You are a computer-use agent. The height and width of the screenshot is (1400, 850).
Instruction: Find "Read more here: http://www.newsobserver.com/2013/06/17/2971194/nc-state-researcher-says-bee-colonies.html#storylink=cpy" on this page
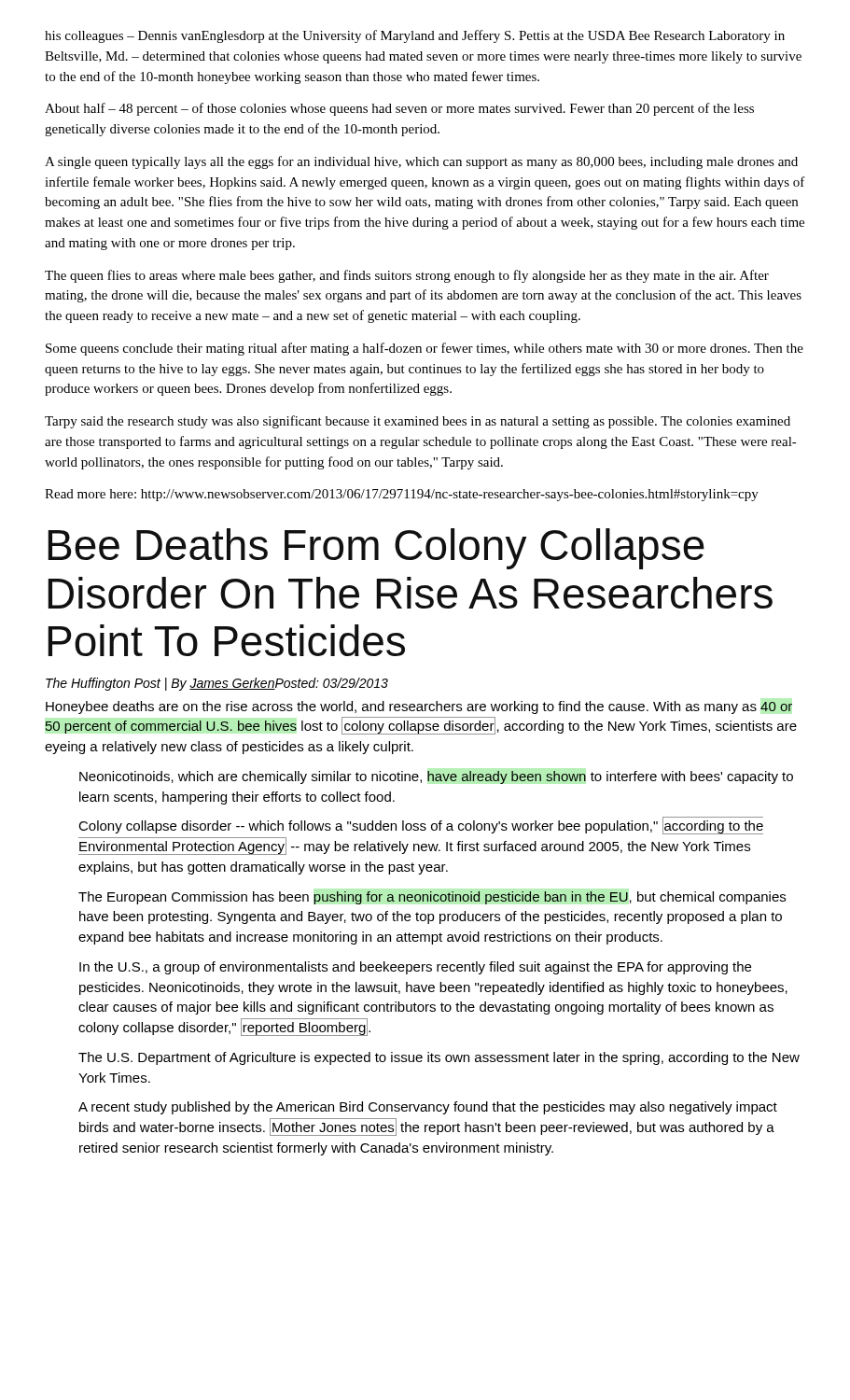point(402,494)
